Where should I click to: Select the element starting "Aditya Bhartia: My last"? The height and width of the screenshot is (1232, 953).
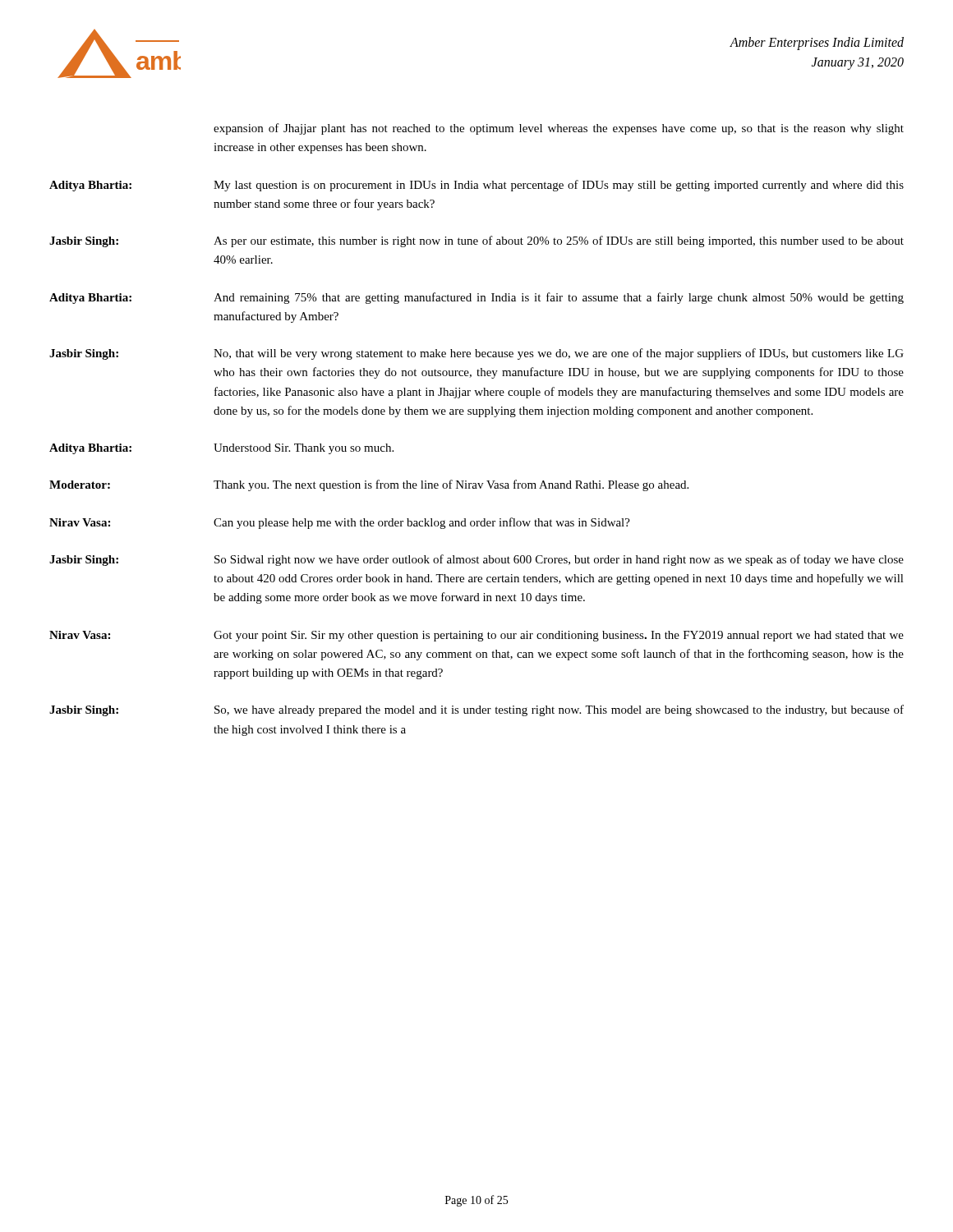point(476,194)
